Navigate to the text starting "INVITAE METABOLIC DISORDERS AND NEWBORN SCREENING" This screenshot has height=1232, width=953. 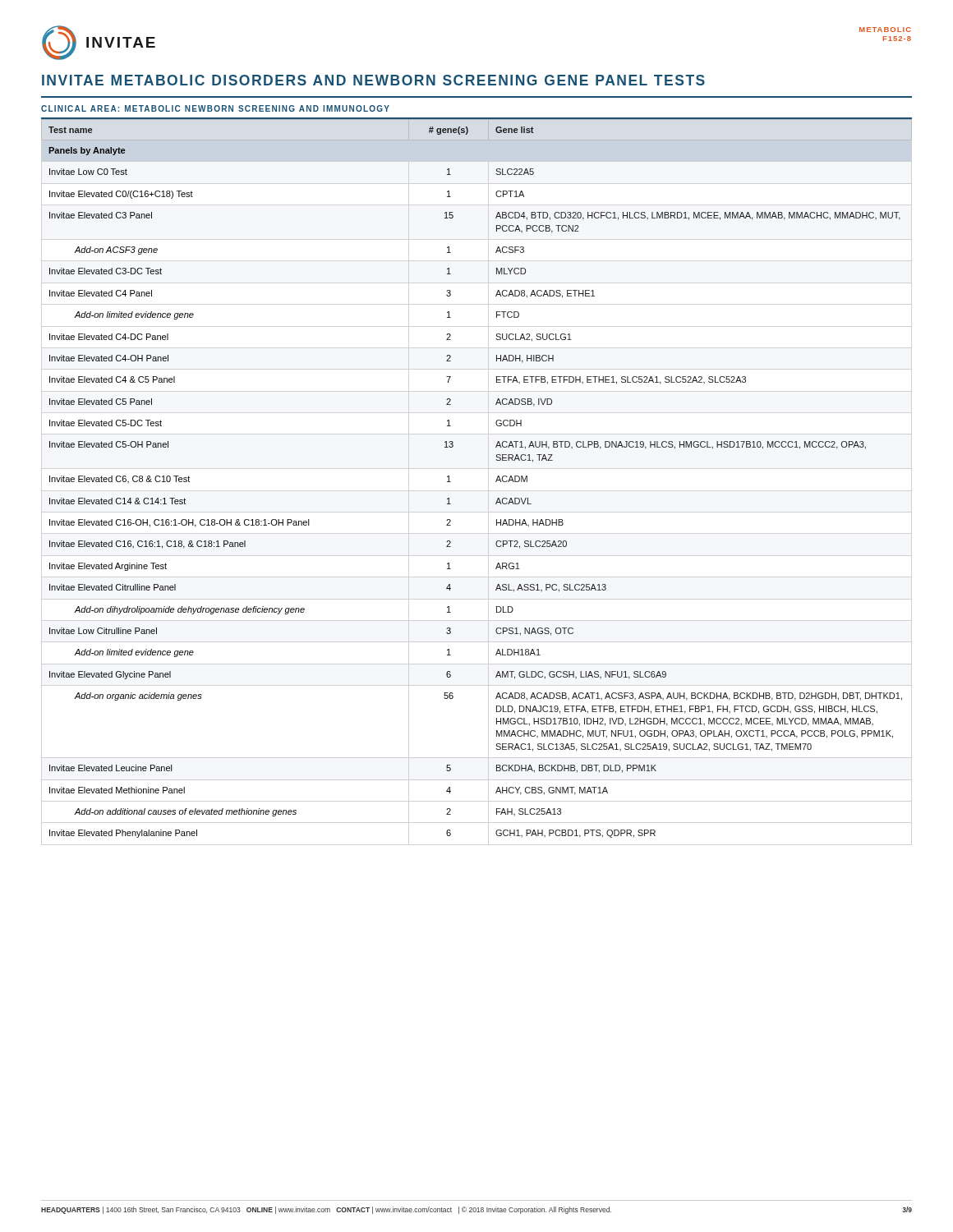coord(374,81)
